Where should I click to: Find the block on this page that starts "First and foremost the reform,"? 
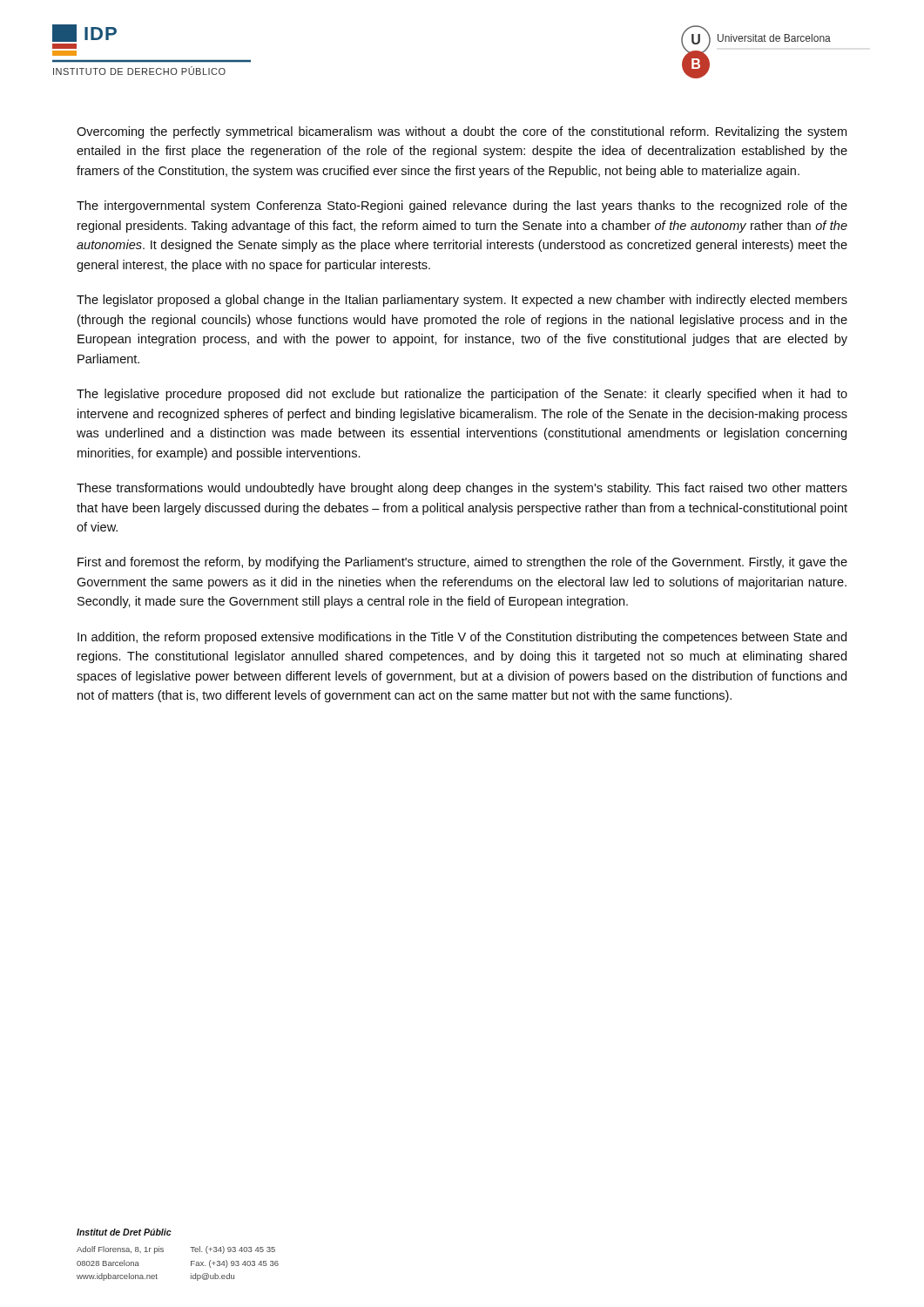click(x=462, y=582)
